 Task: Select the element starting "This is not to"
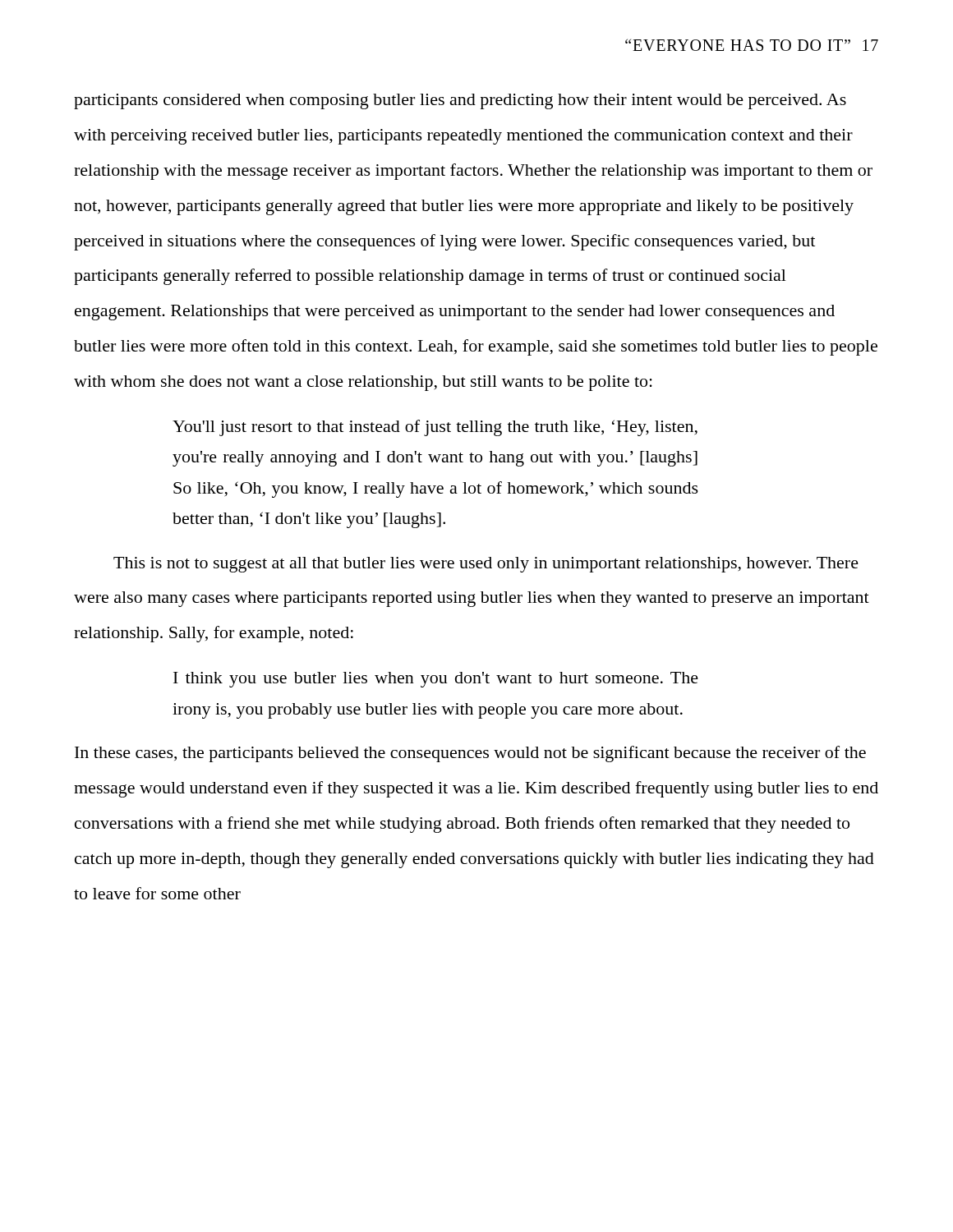tap(471, 597)
